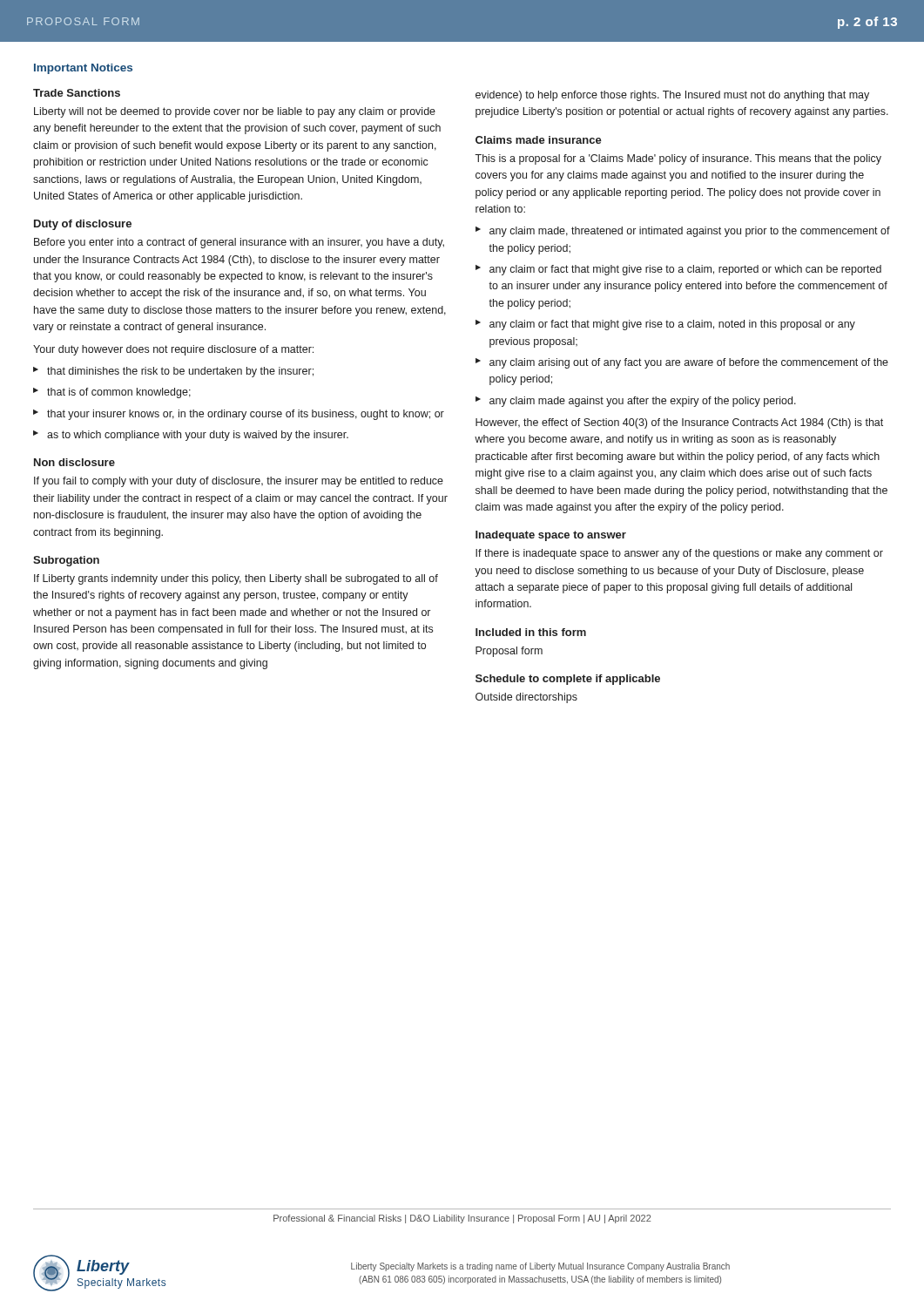Find the block on this page that starts "any claim made, threatened or intimated against you"
924x1307 pixels.
click(689, 240)
